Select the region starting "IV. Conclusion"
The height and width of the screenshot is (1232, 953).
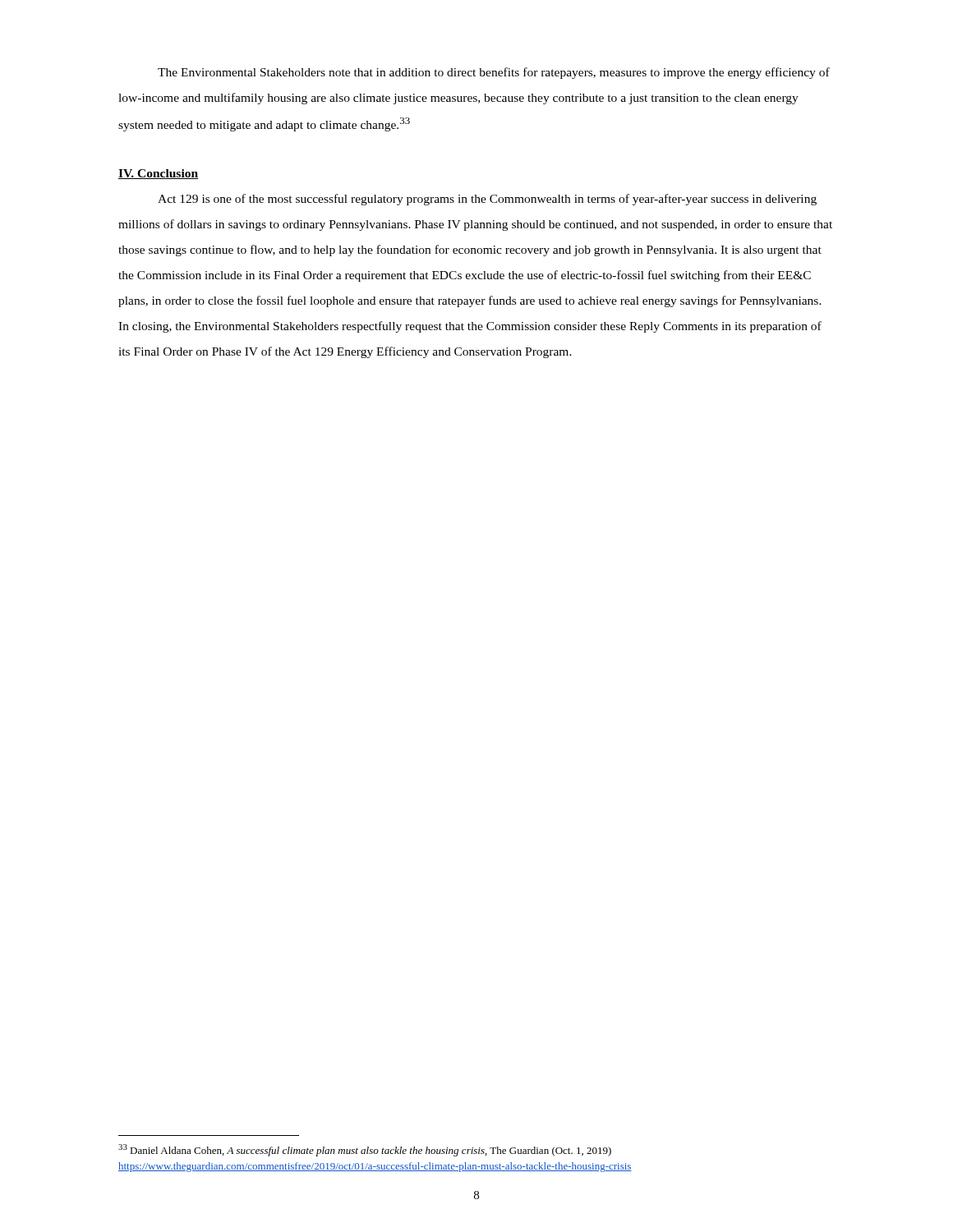point(158,173)
